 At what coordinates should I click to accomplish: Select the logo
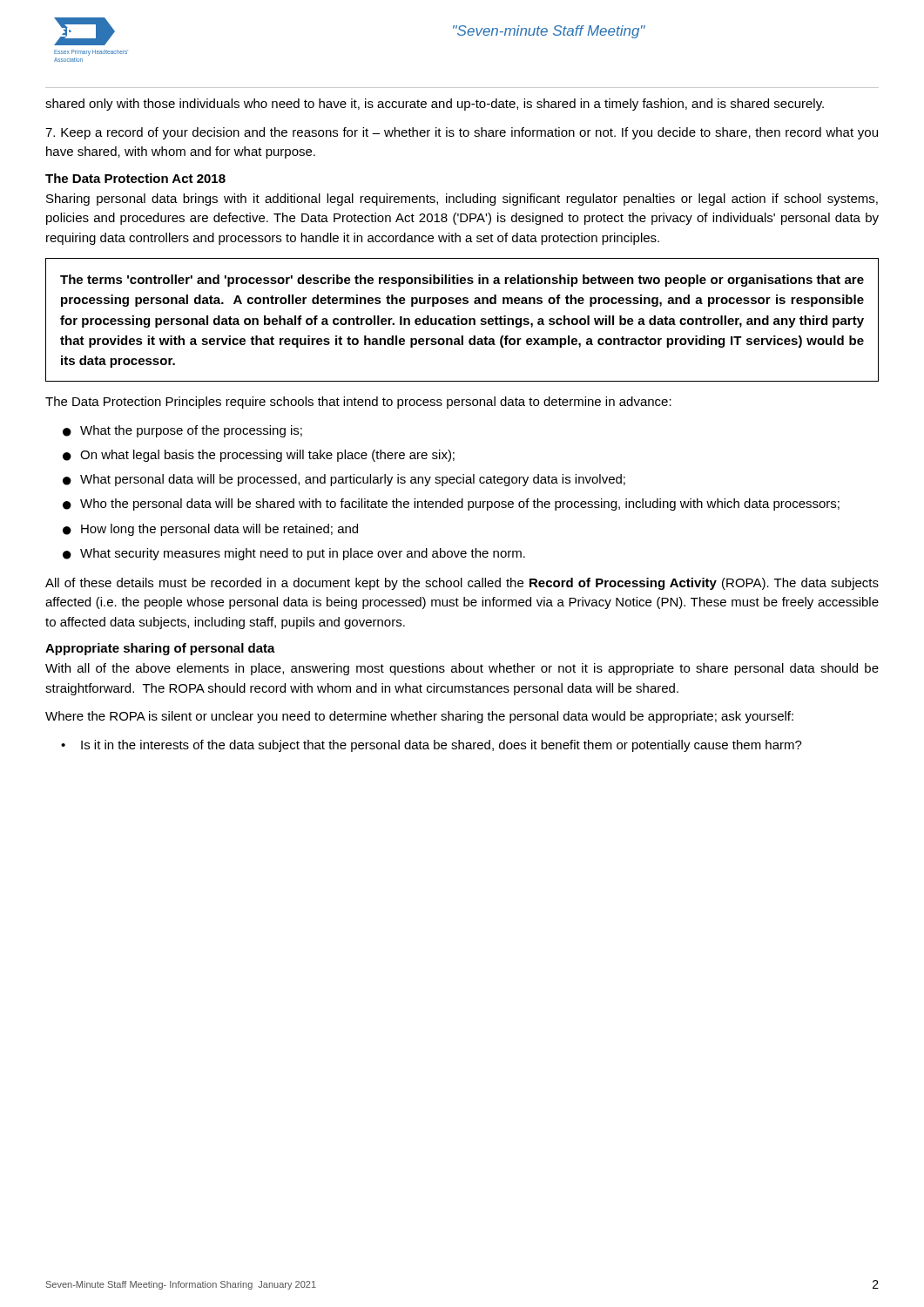[101, 48]
